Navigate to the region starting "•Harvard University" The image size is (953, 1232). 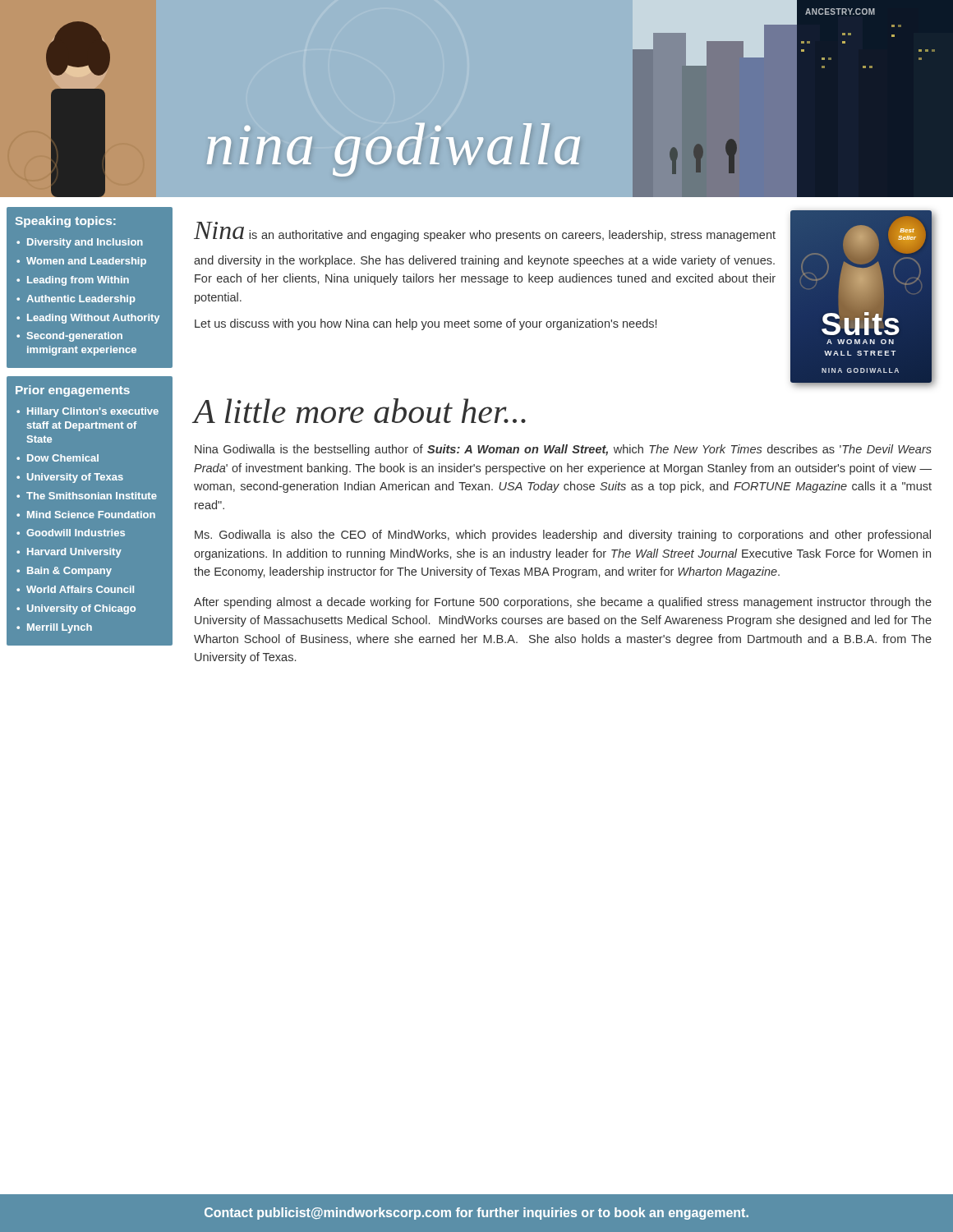click(x=69, y=553)
